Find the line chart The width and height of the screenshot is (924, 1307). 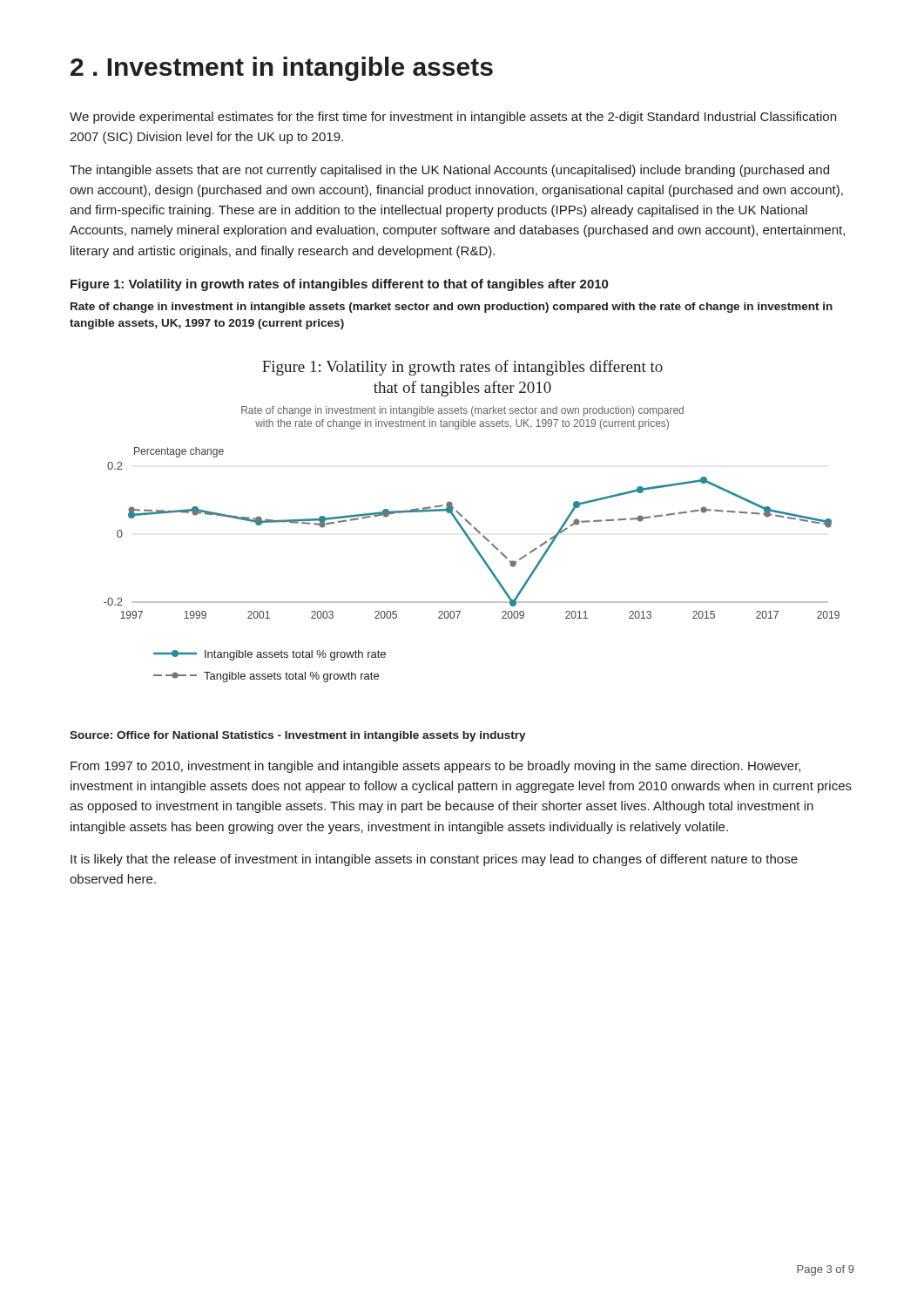pyautogui.click(x=462, y=528)
